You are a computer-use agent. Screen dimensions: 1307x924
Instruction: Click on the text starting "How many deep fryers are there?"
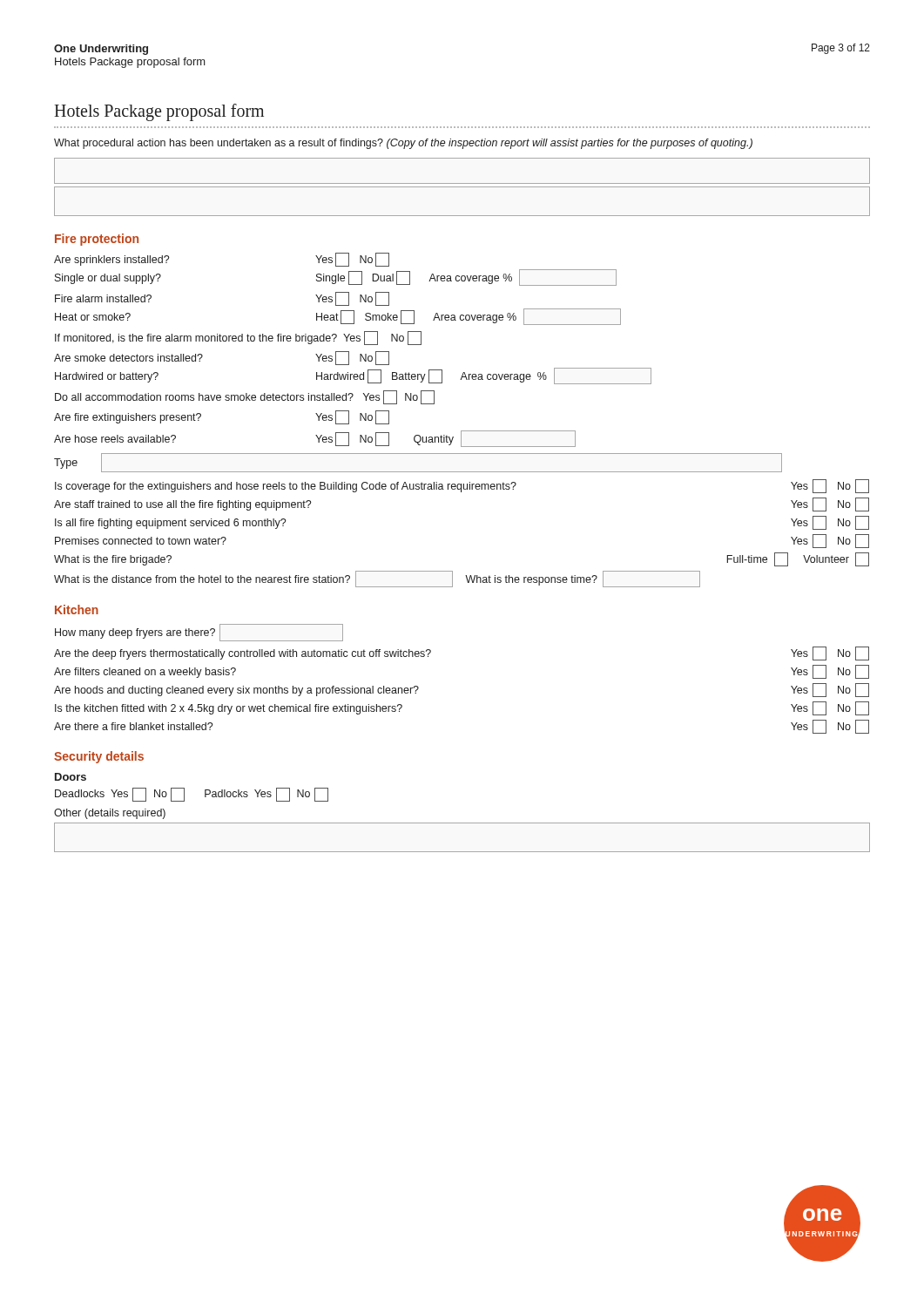pyautogui.click(x=199, y=633)
